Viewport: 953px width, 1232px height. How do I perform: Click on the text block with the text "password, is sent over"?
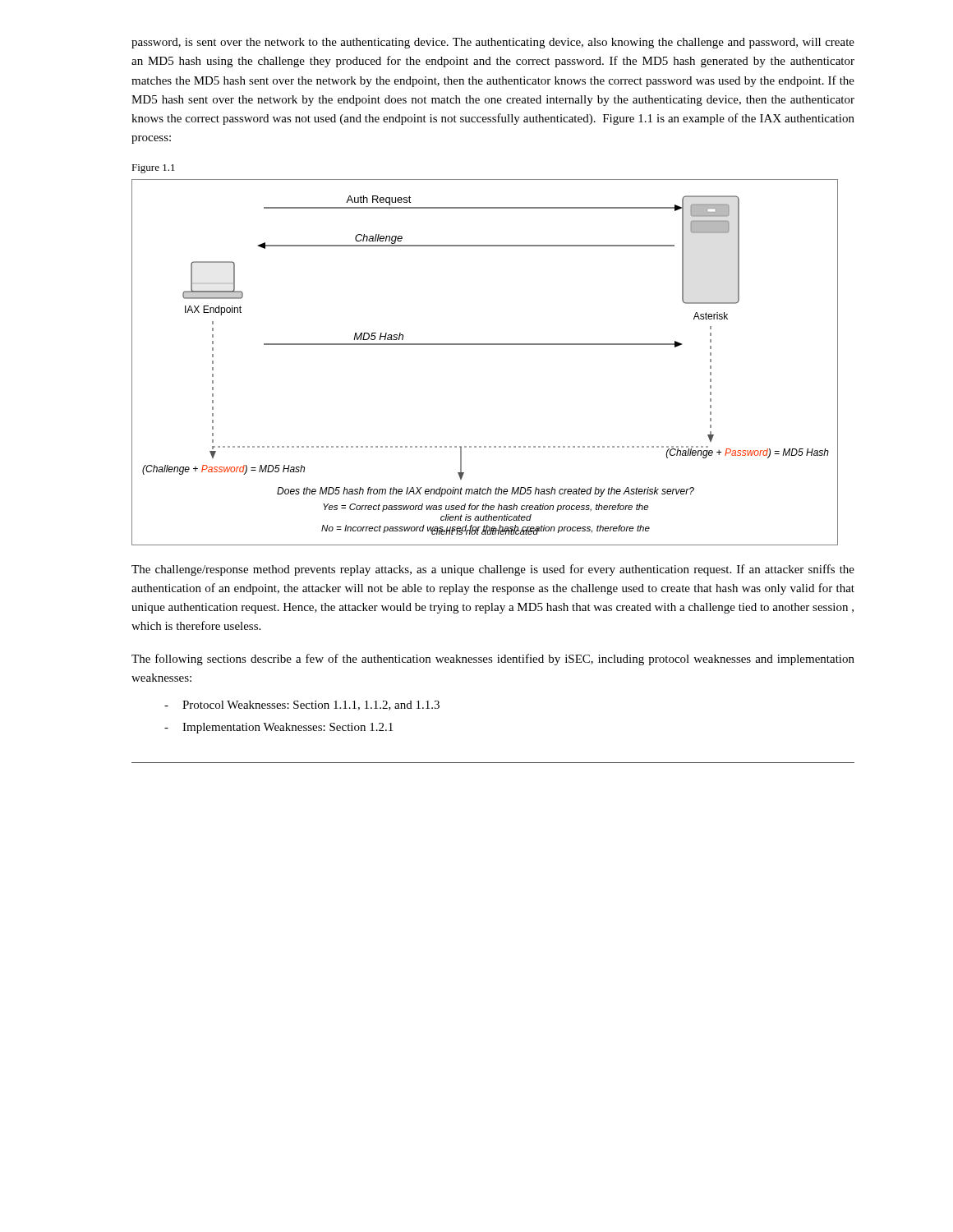(493, 90)
